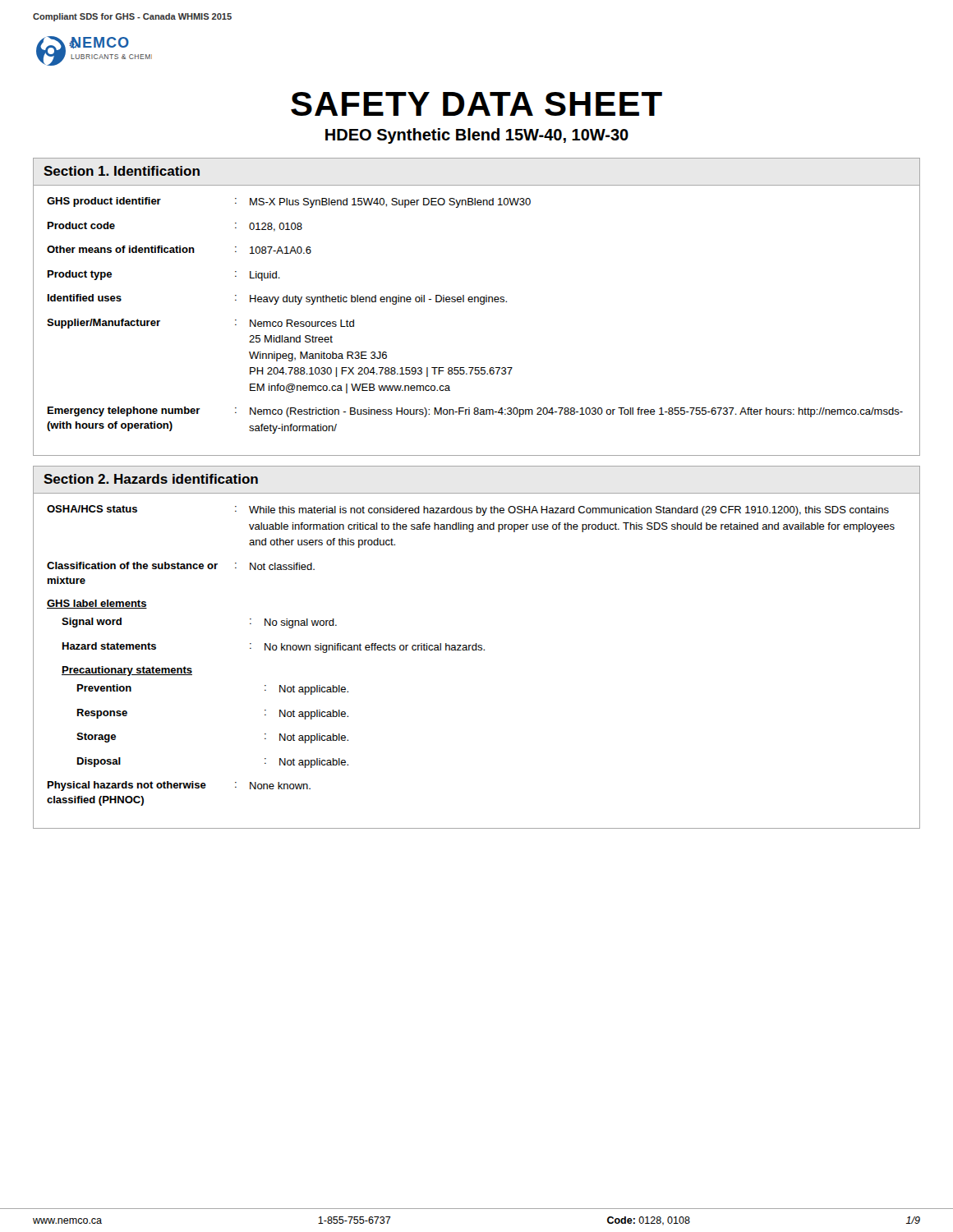
Task: Click where it says "Prevention : Not applicable."
Action: coord(115,690)
